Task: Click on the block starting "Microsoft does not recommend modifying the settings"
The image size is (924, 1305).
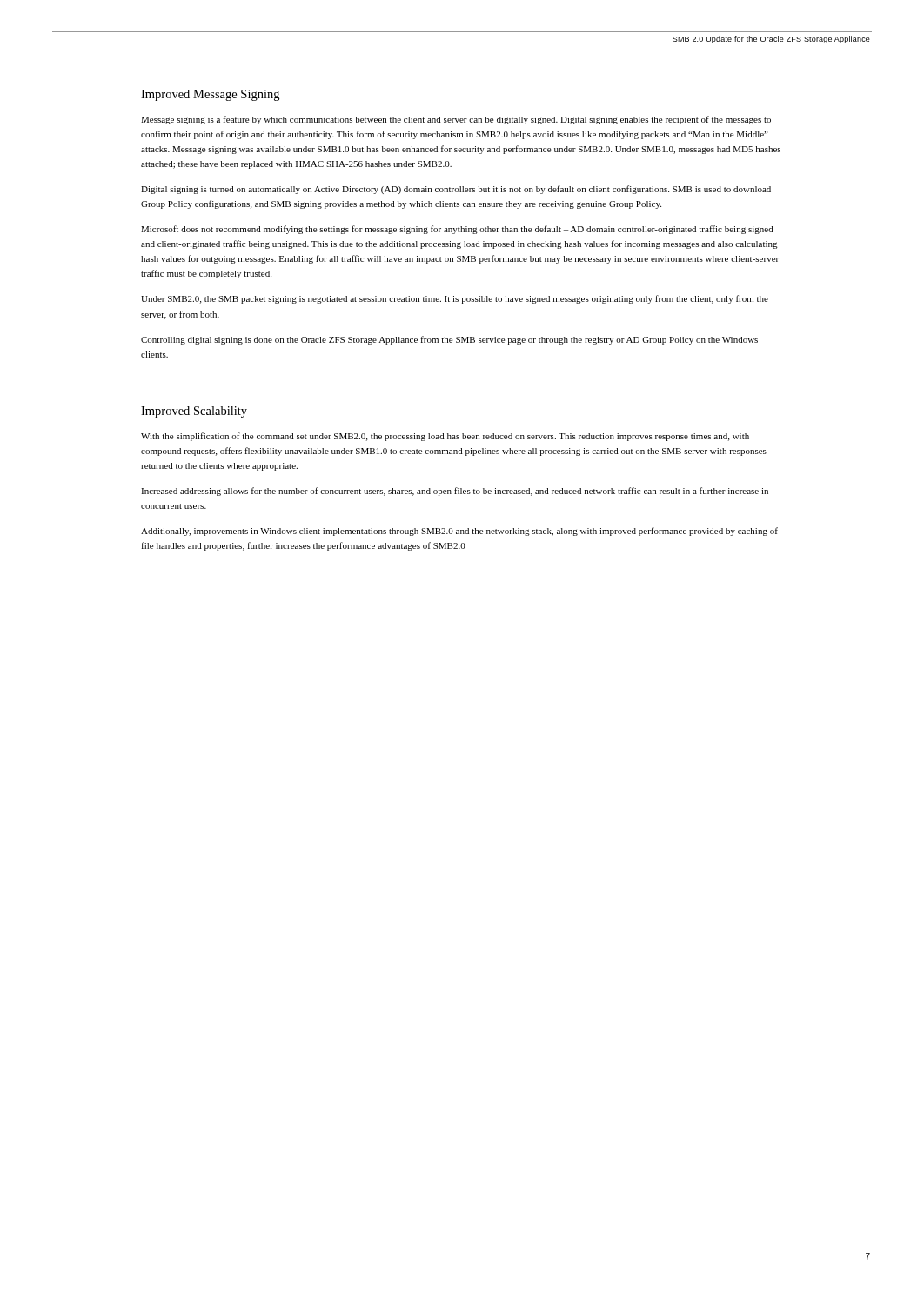Action: pos(460,251)
